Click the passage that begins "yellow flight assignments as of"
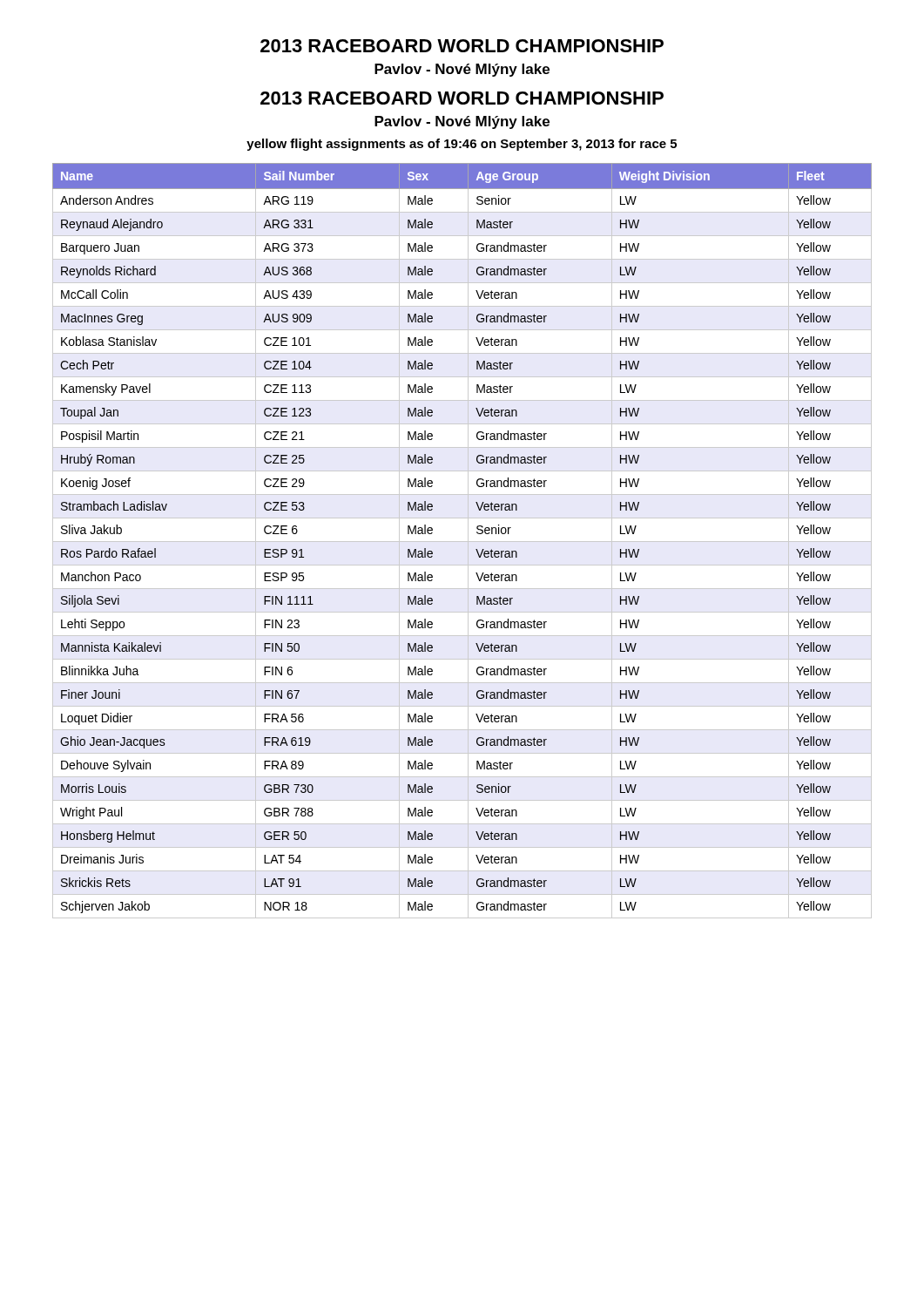 click(462, 143)
